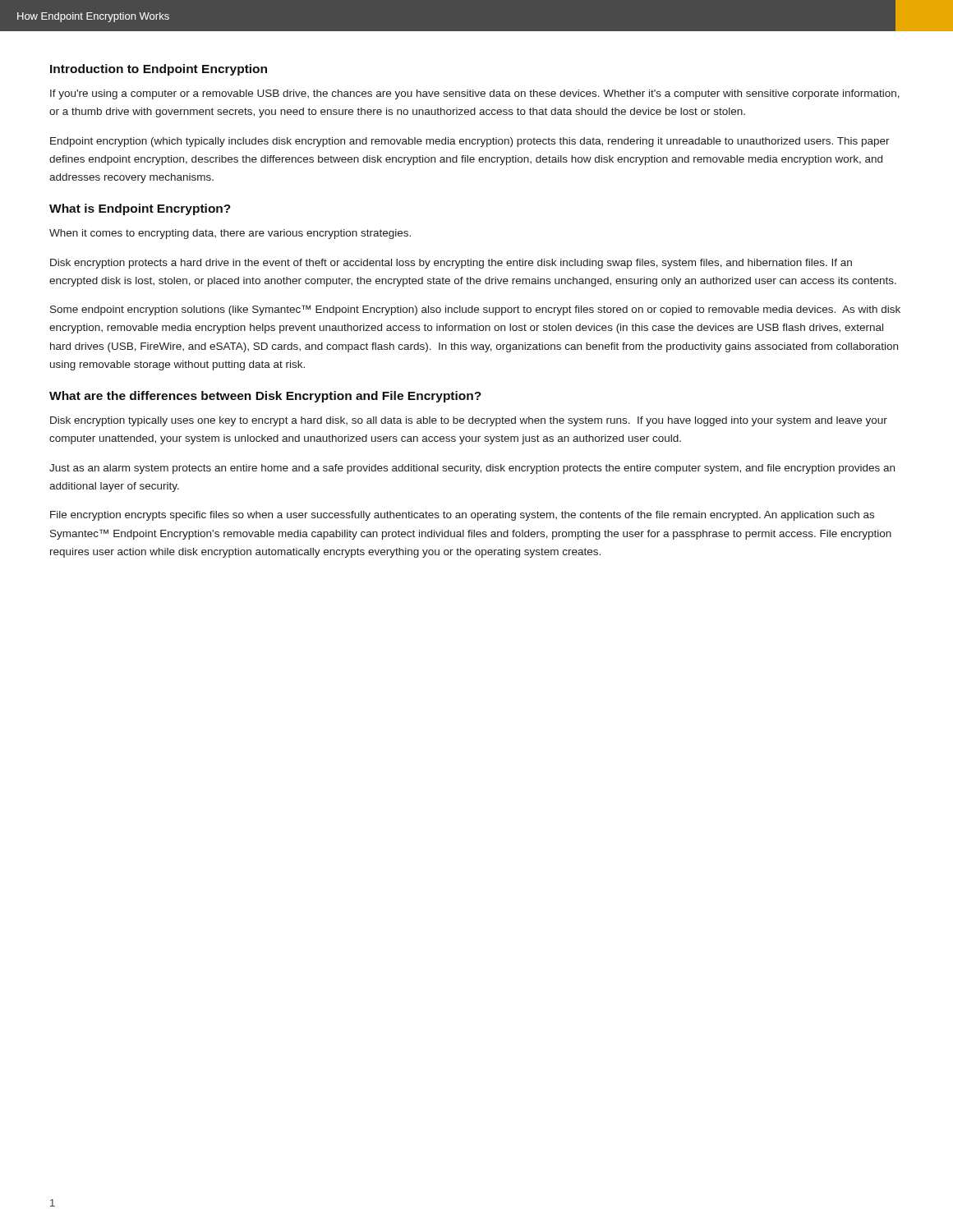The height and width of the screenshot is (1232, 953).
Task: Locate the block of text that opens with "Some endpoint encryption solutions (like"
Action: pyautogui.click(x=475, y=337)
